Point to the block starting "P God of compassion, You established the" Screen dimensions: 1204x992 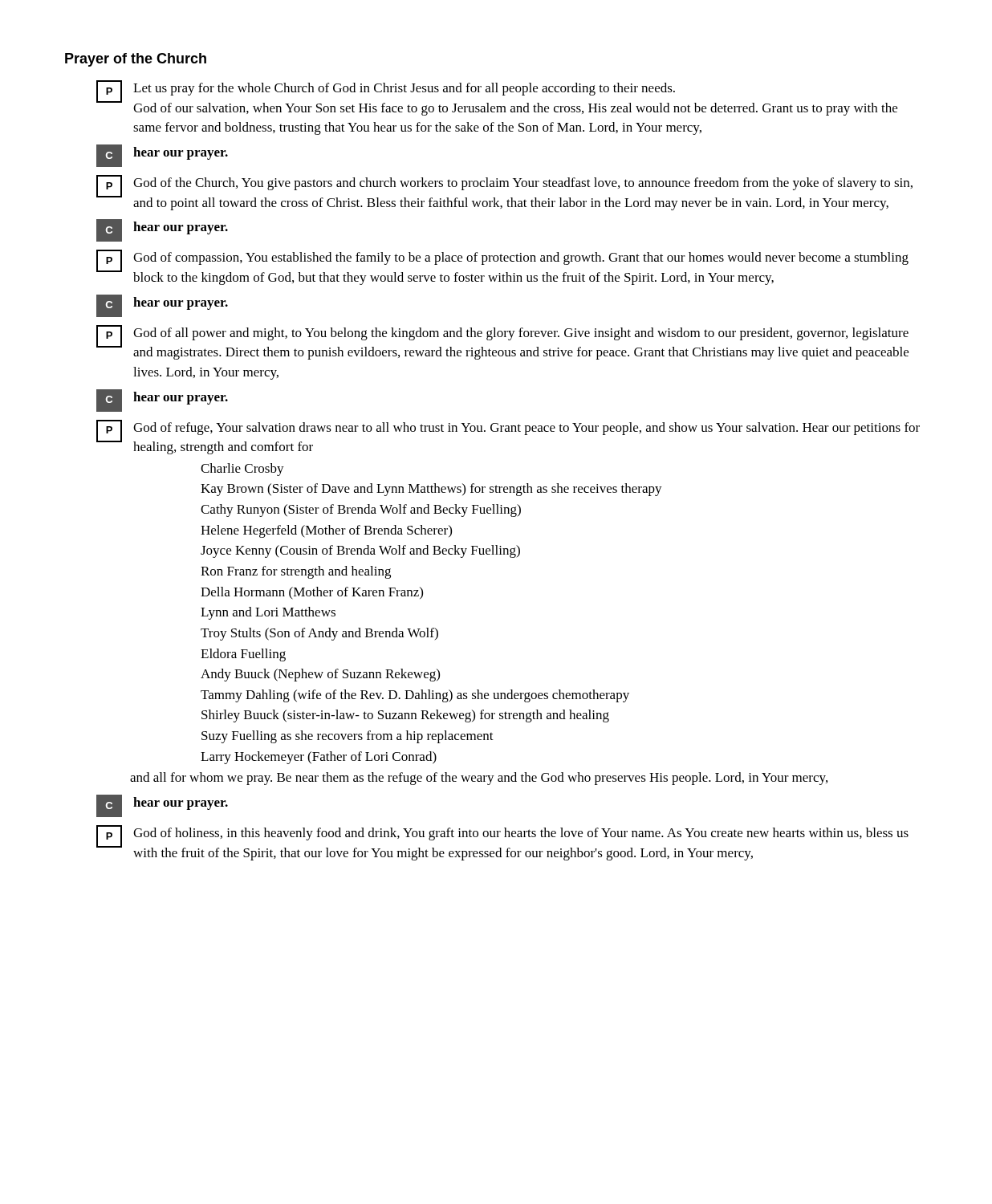pyautogui.click(x=512, y=268)
